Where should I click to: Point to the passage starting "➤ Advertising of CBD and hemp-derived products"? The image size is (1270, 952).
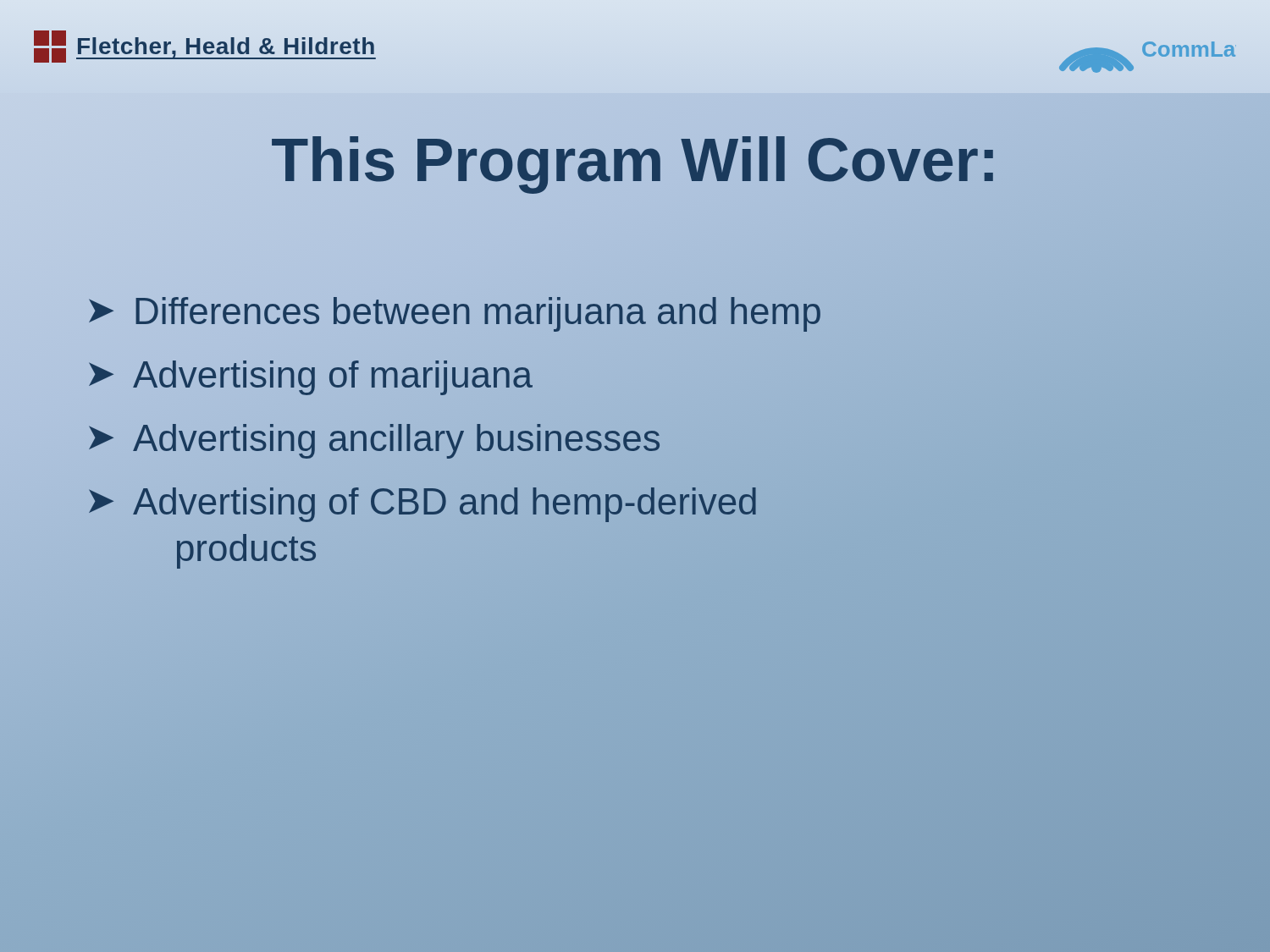pyautogui.click(x=422, y=525)
